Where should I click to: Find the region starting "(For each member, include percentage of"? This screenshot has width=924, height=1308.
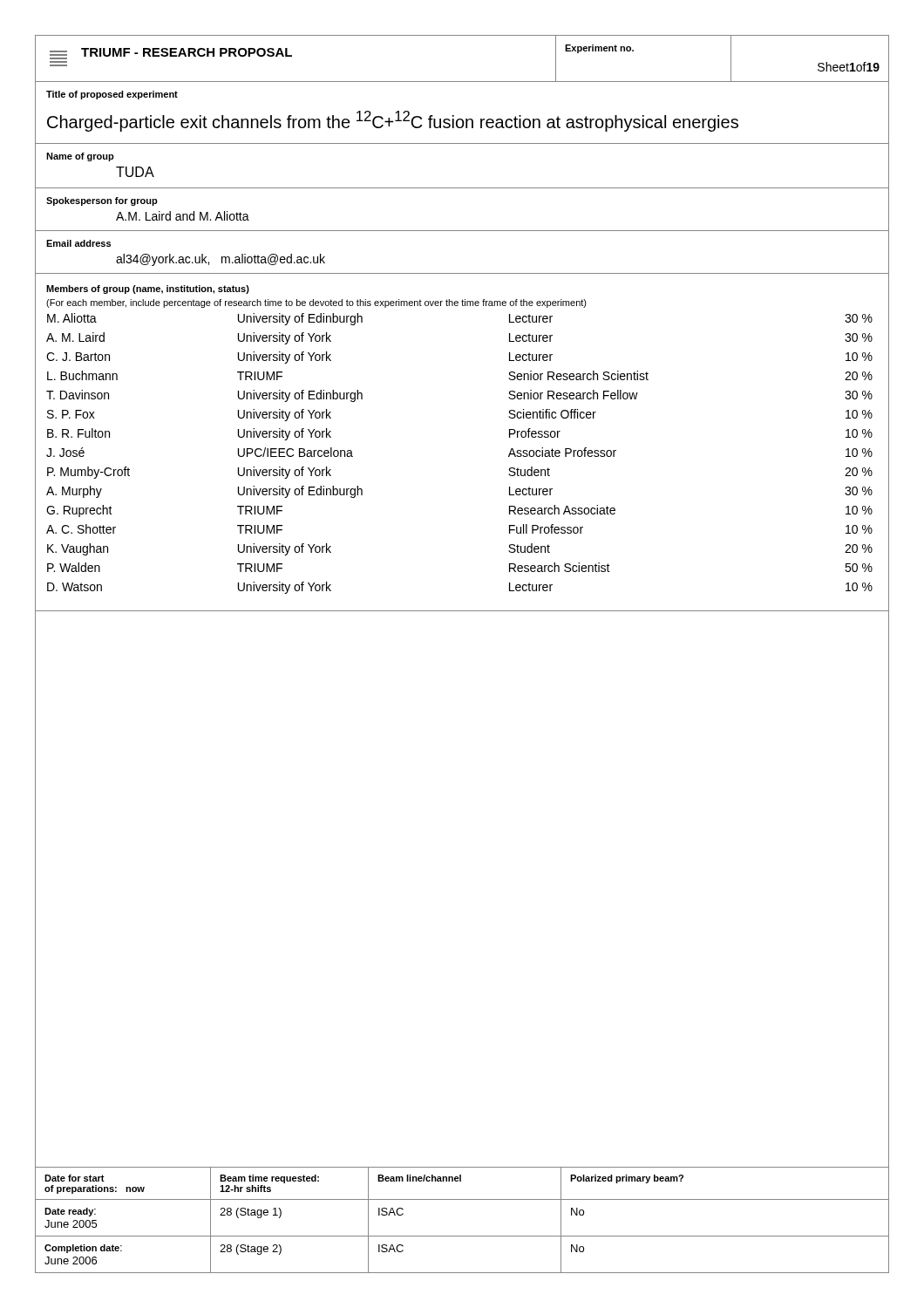click(316, 302)
